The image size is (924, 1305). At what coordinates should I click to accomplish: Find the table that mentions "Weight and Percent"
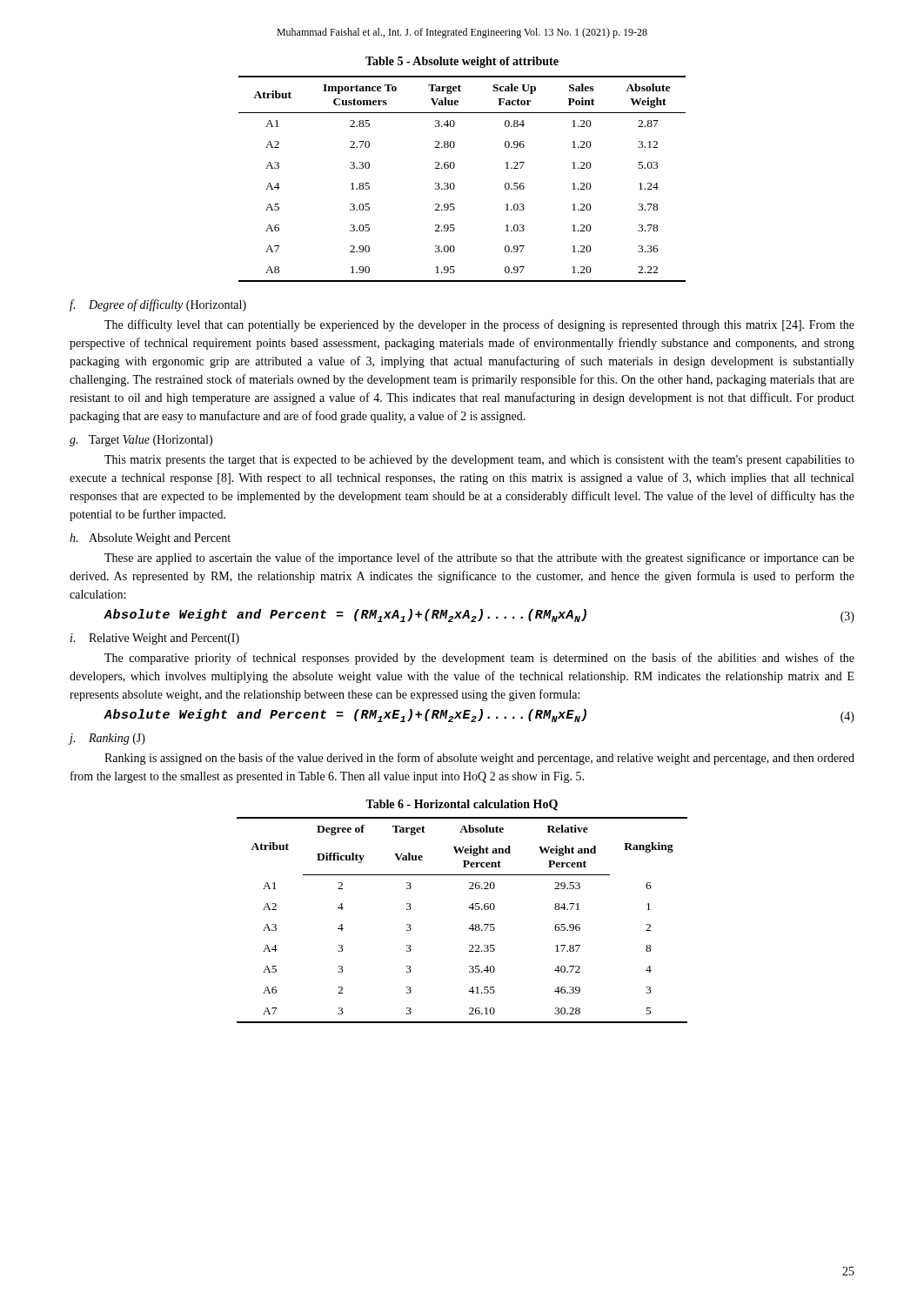[462, 920]
